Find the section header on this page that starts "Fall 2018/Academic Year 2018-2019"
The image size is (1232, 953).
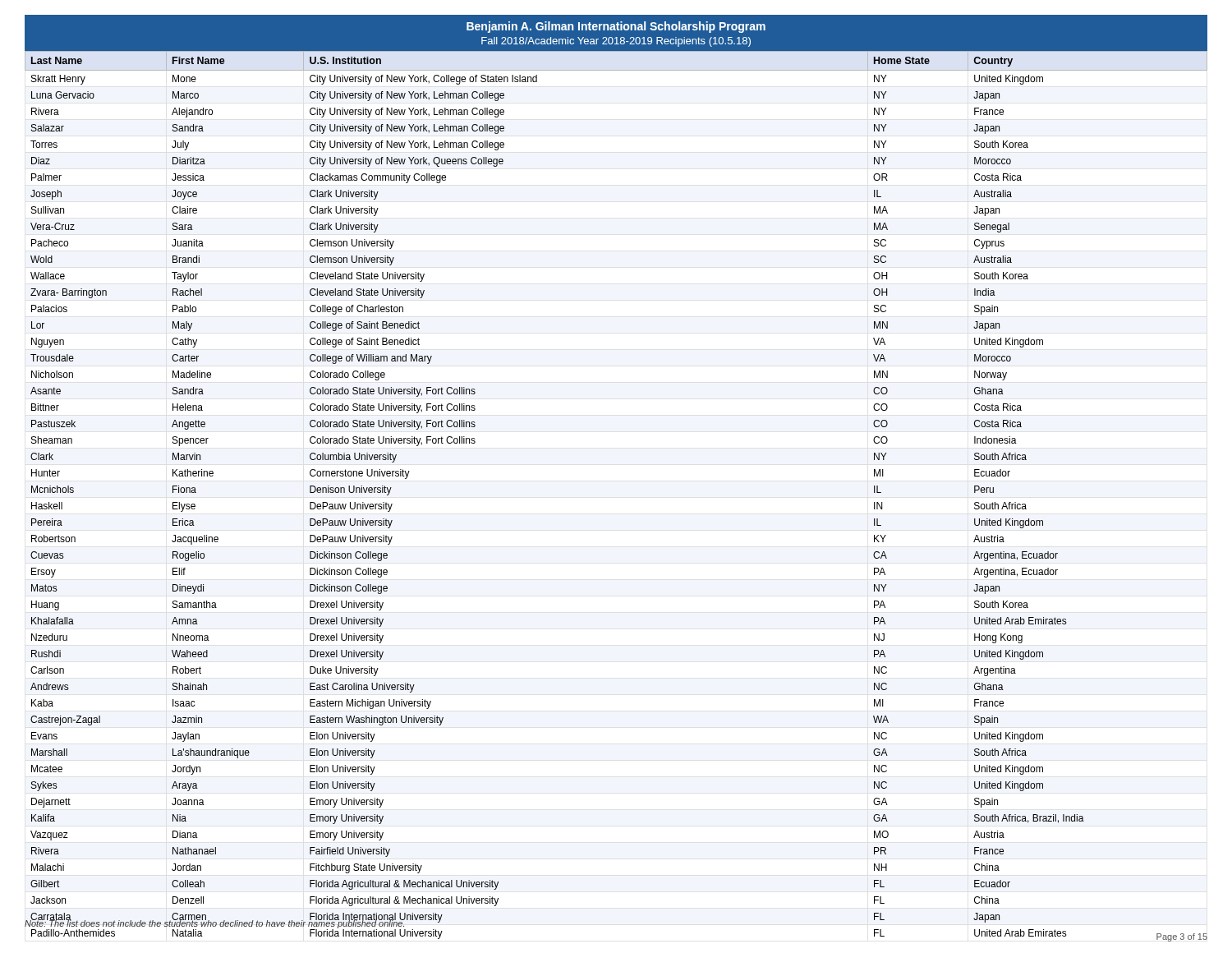[616, 41]
